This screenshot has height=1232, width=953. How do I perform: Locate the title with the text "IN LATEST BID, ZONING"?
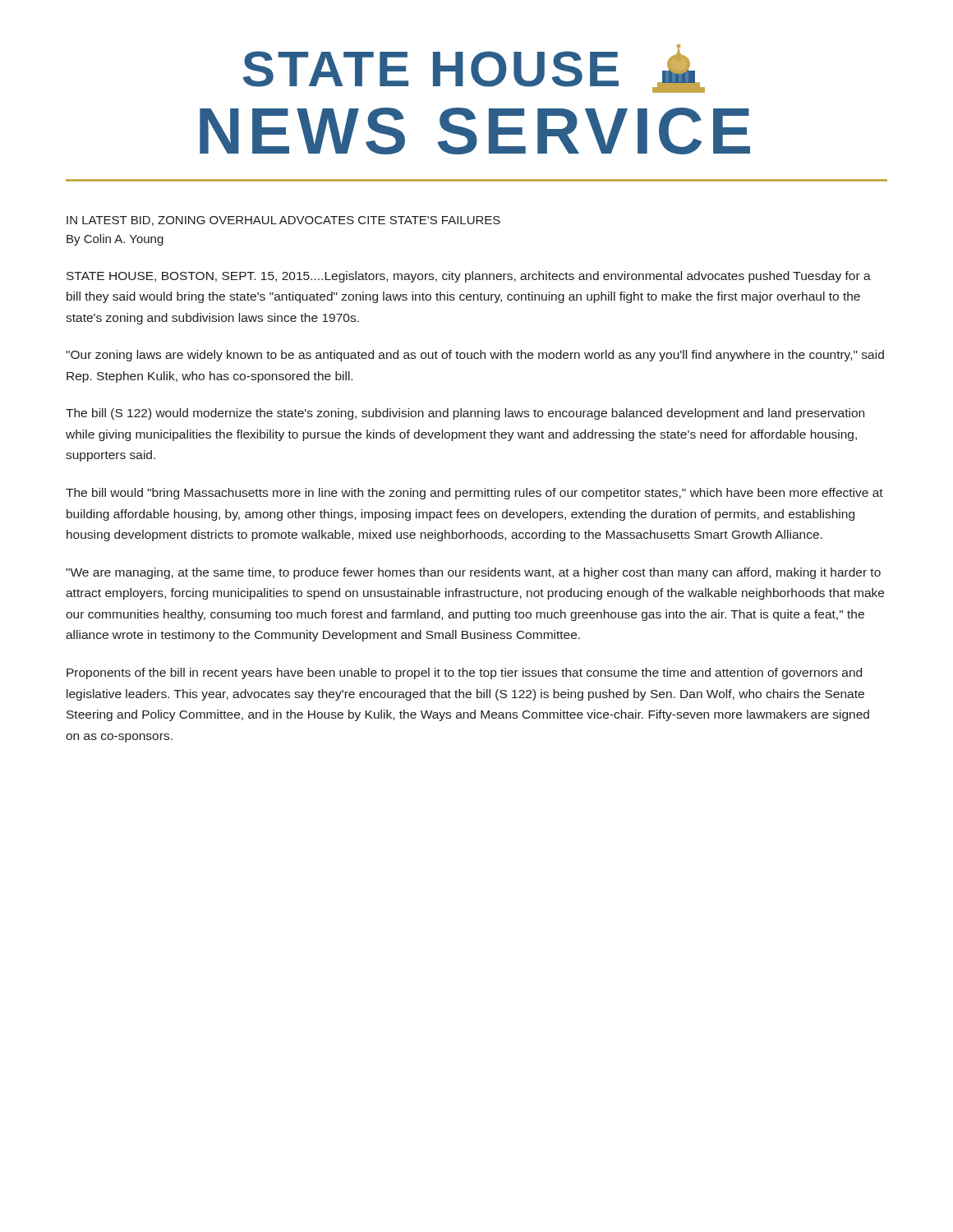283,220
